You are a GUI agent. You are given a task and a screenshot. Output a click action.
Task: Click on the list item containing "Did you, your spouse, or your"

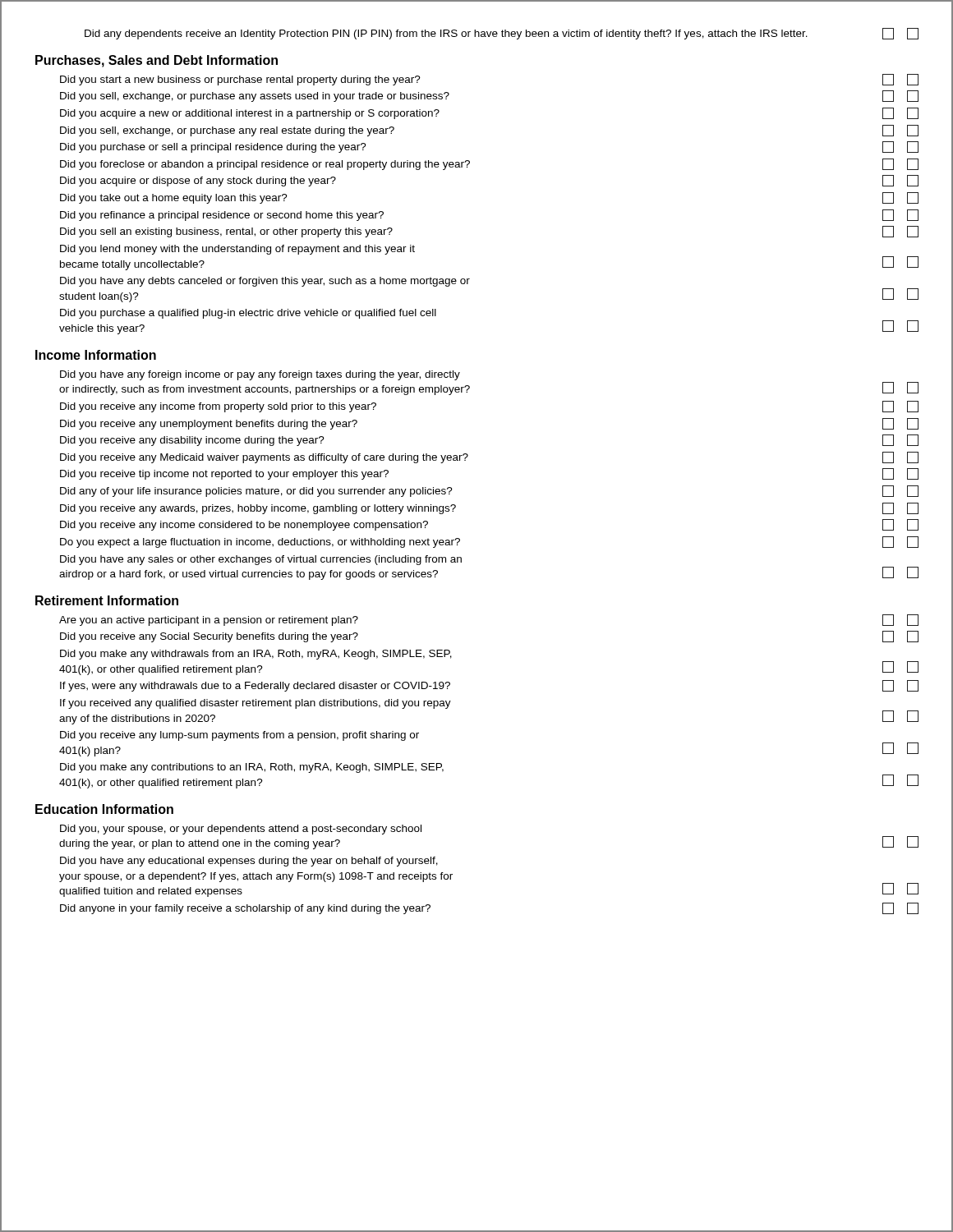pos(241,830)
